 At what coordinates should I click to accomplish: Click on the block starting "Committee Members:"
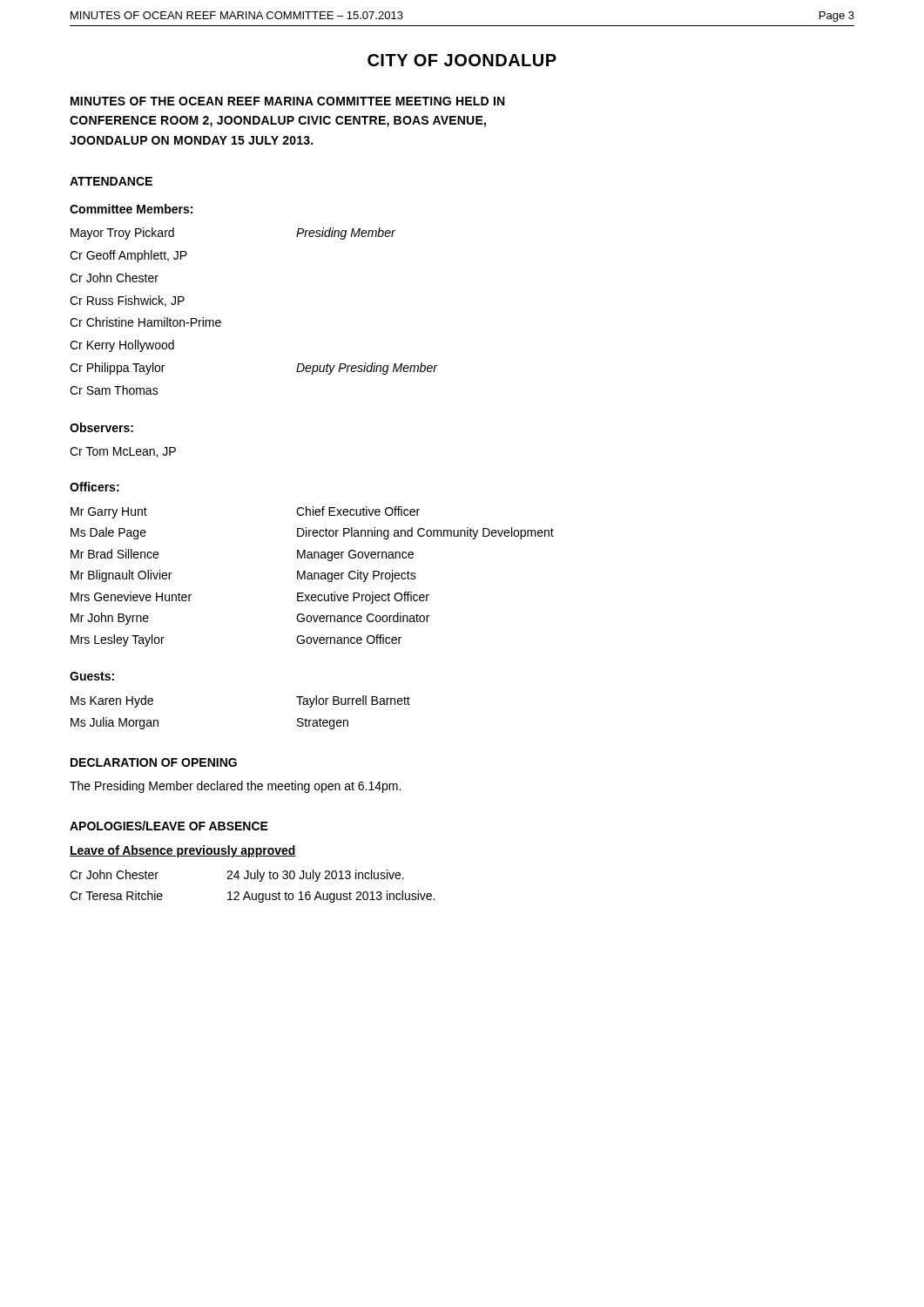[131, 209]
